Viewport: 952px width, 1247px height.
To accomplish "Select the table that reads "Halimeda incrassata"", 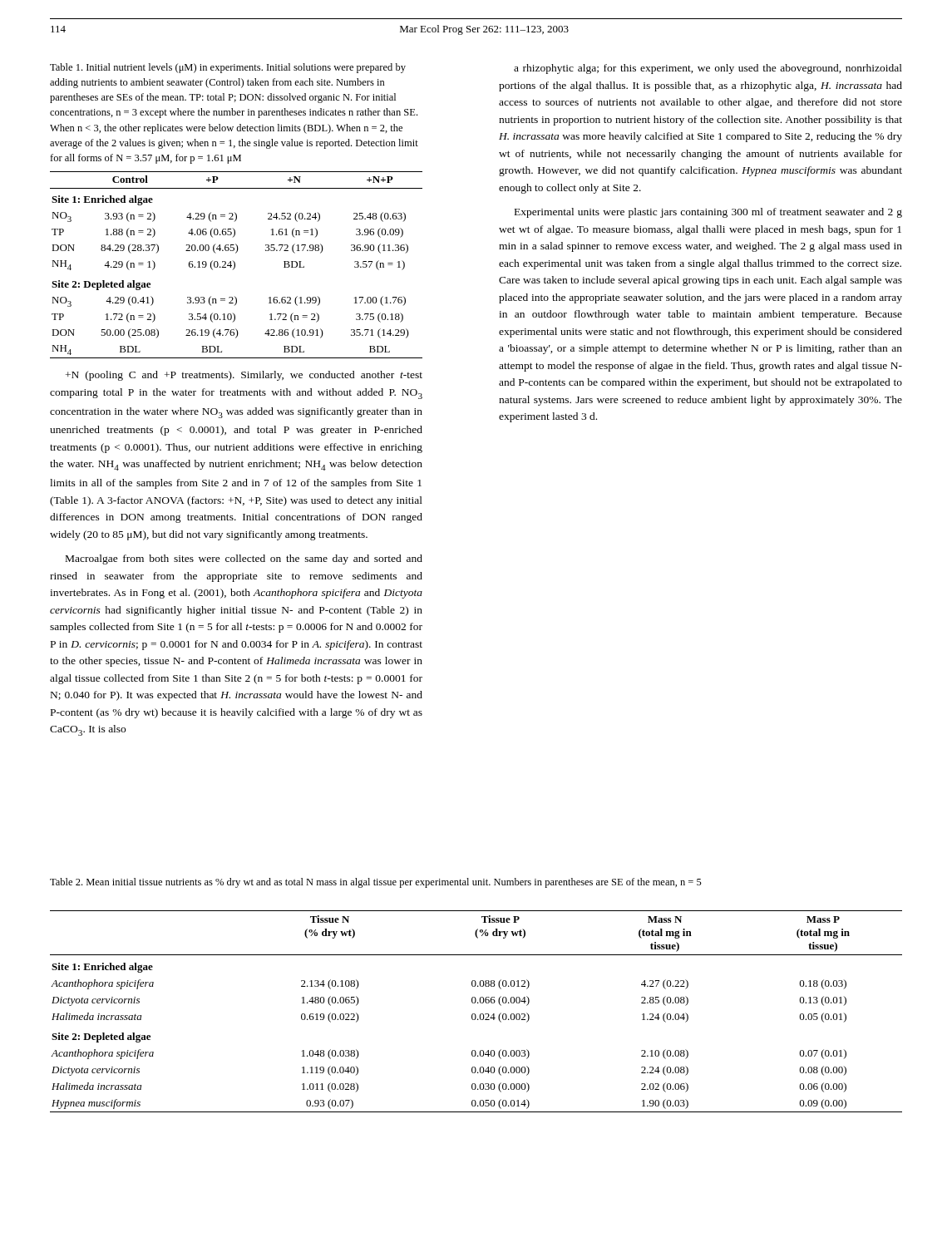I will coord(476,1011).
